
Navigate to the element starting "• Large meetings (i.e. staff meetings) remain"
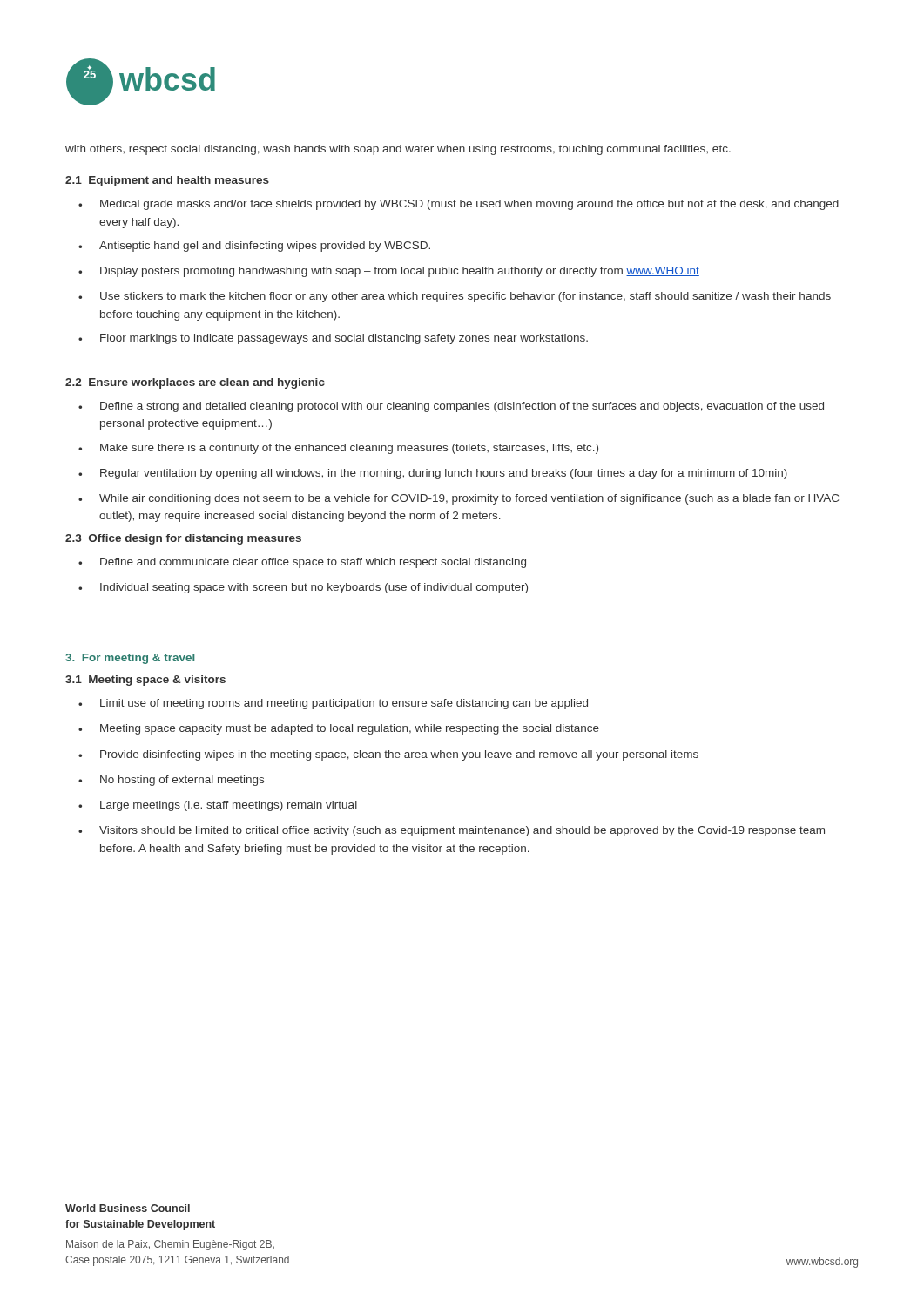(x=218, y=806)
